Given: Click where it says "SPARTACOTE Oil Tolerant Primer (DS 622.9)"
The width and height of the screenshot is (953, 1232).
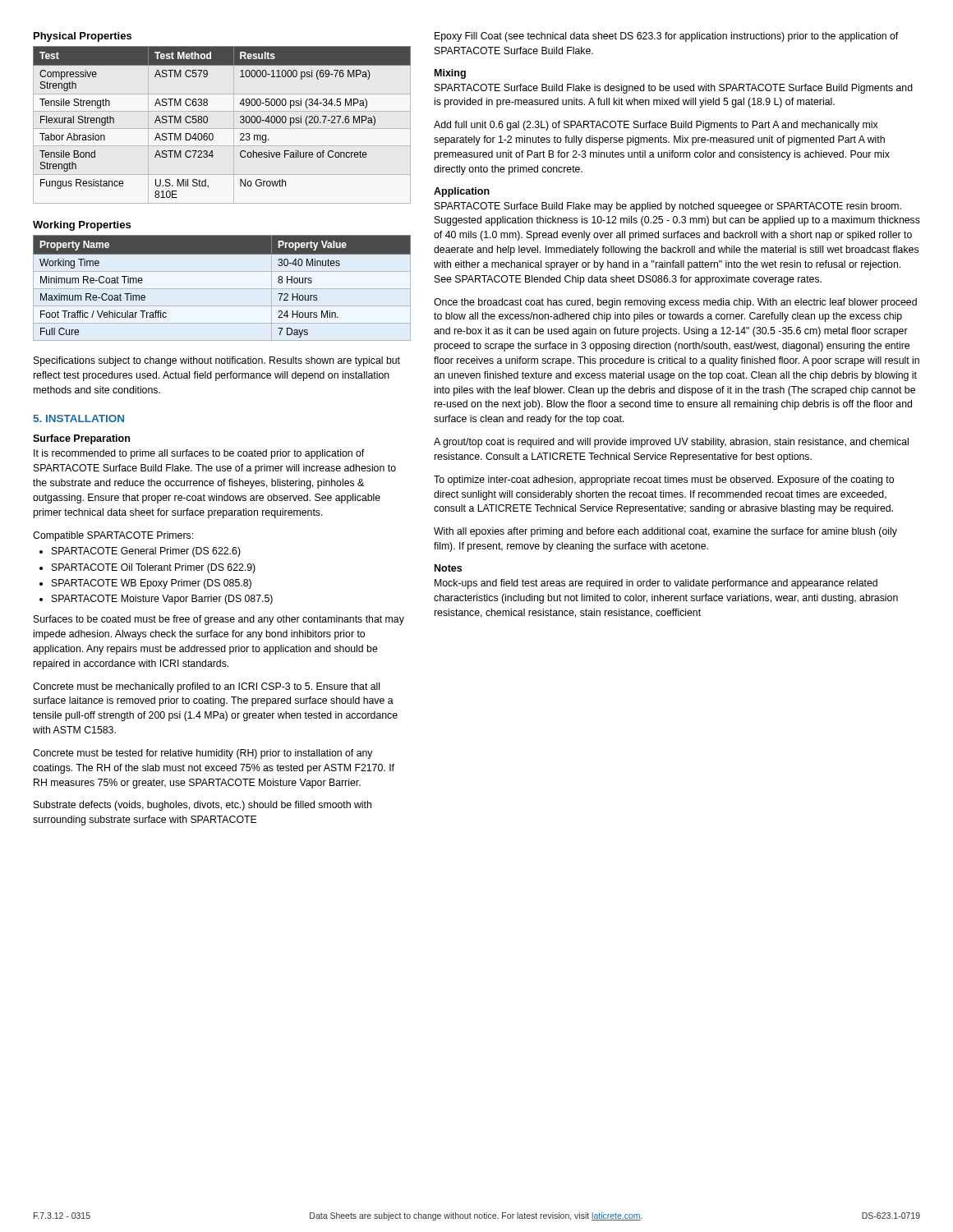Looking at the screenshot, I should point(153,567).
